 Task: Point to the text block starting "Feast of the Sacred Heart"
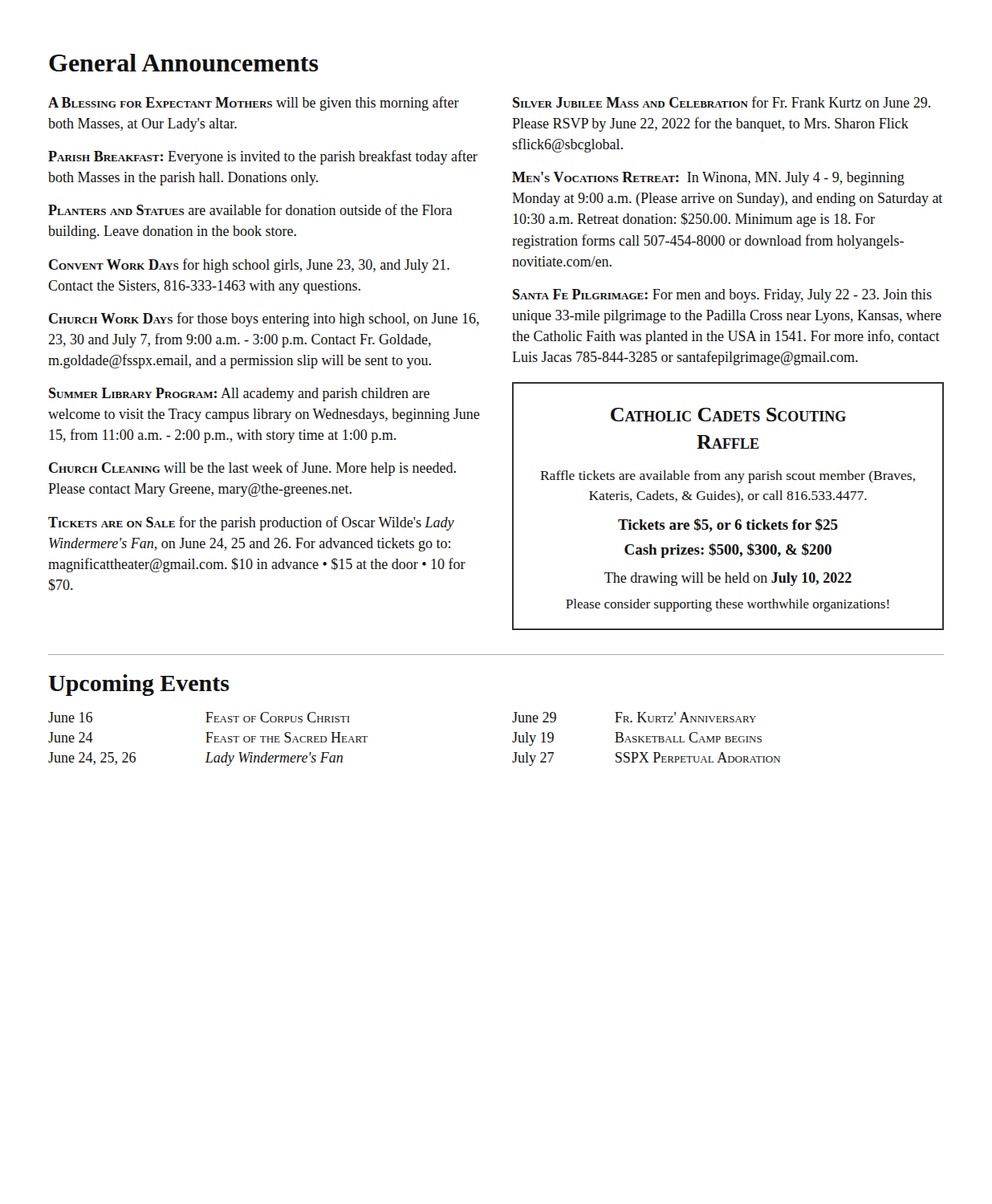tap(286, 738)
